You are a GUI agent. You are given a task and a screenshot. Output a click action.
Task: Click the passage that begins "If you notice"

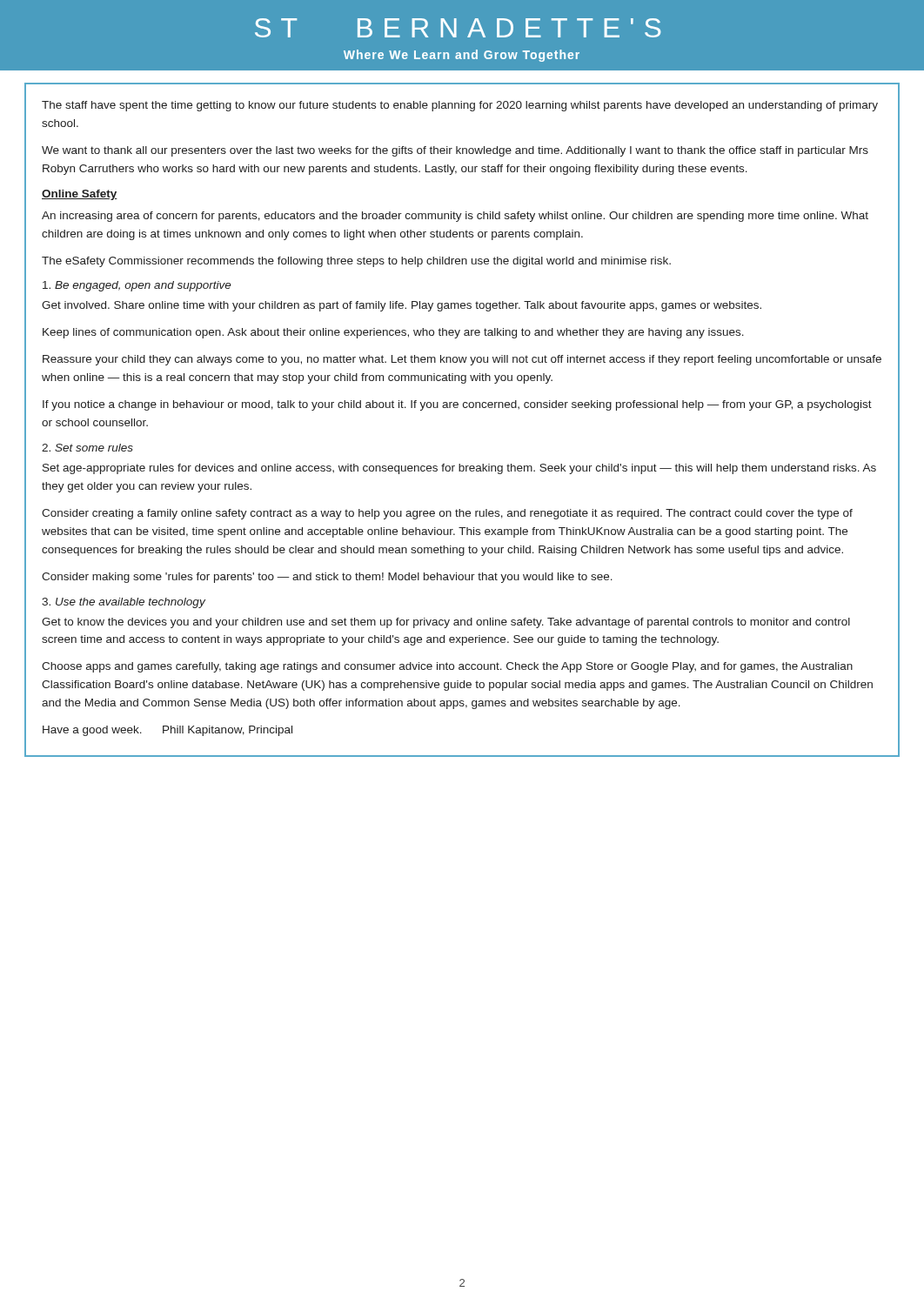pos(457,413)
